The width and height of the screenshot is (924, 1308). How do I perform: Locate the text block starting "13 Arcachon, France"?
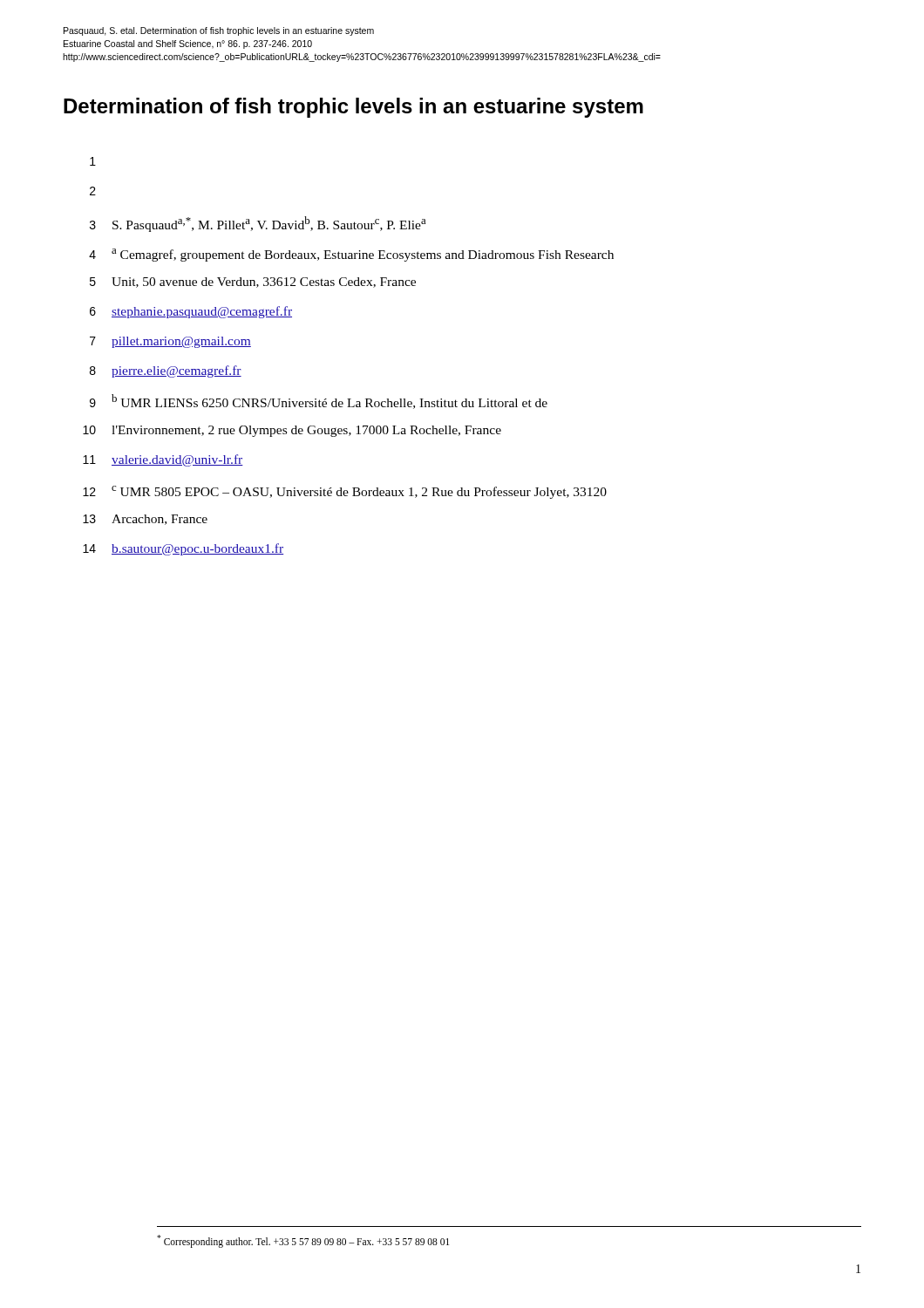tap(145, 520)
